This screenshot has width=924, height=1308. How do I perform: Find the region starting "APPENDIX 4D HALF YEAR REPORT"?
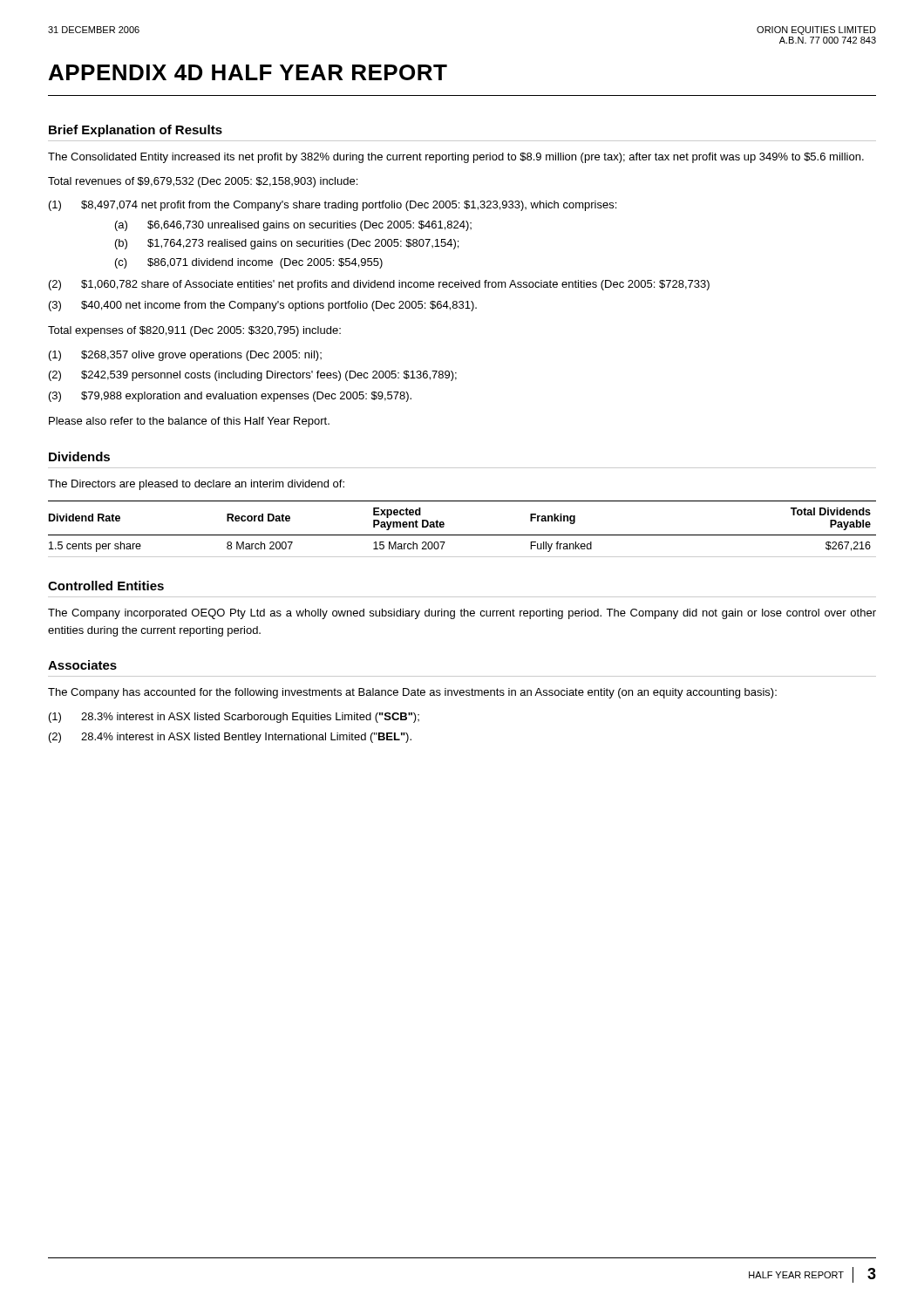[248, 72]
